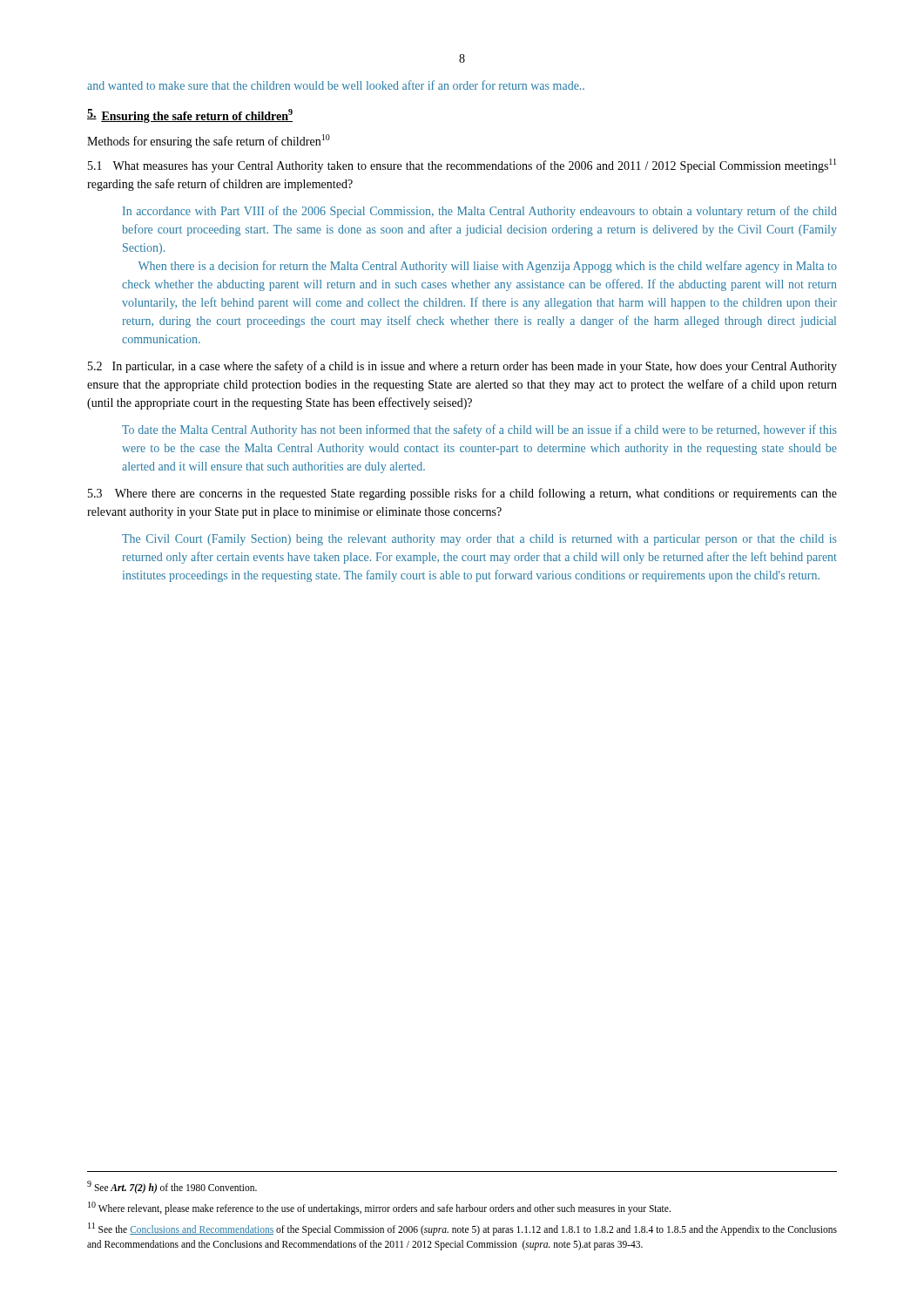The width and height of the screenshot is (924, 1307).
Task: Select the footnote containing "9 See Art. 7(2) h) of the 1980"
Action: click(x=172, y=1185)
